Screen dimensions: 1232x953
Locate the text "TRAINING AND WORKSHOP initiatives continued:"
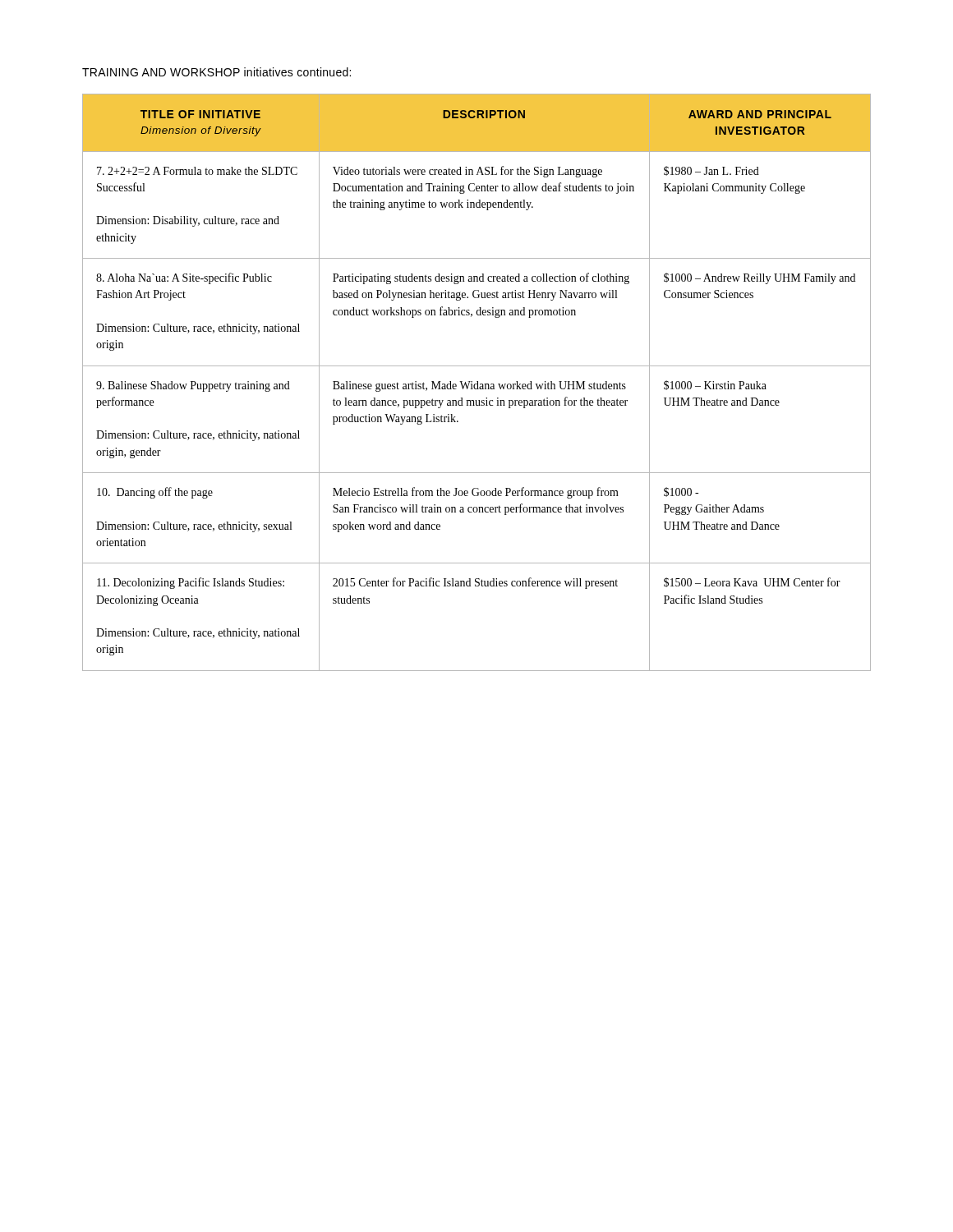point(217,72)
